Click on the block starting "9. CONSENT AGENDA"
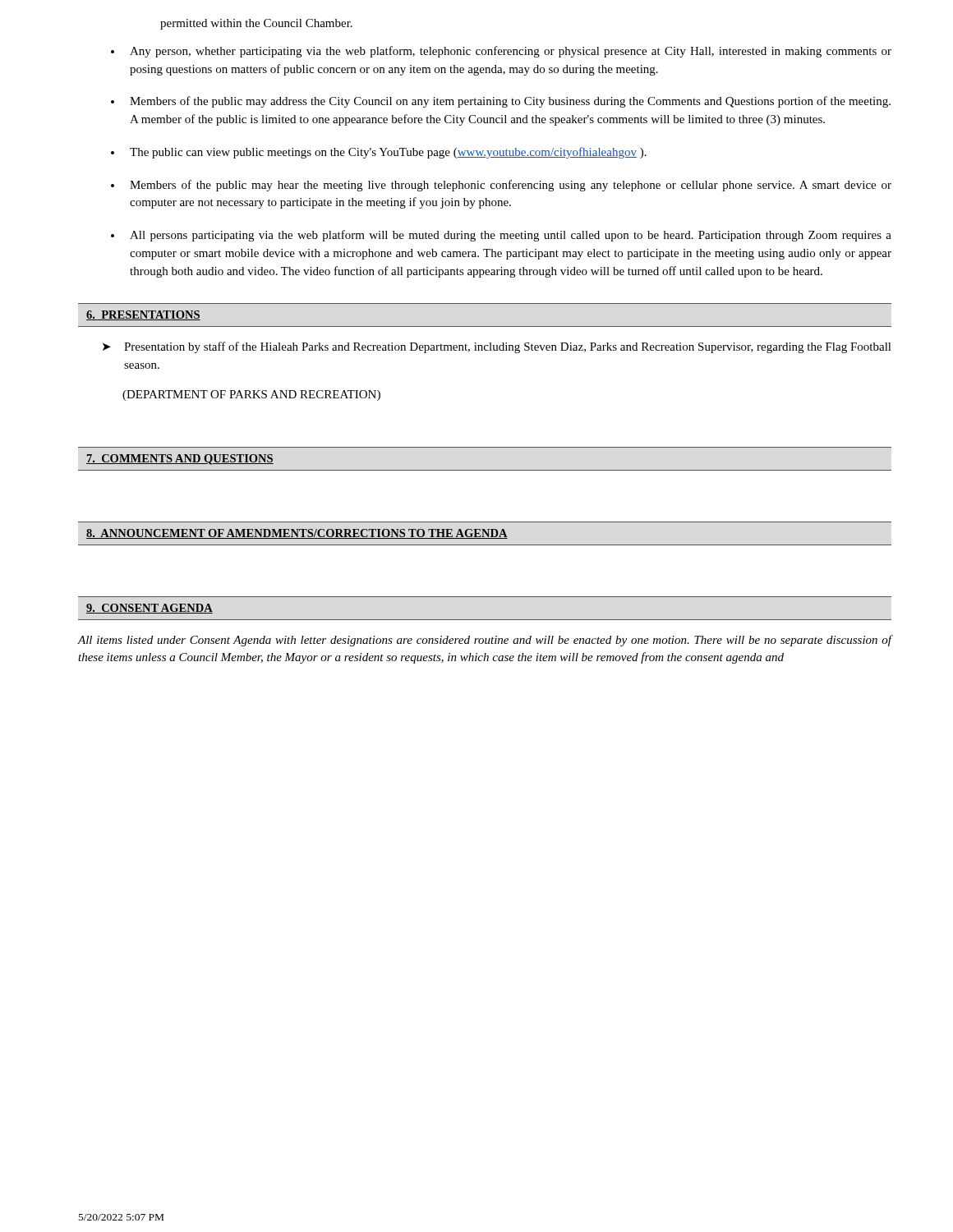Screen dimensions: 1232x953 click(149, 607)
